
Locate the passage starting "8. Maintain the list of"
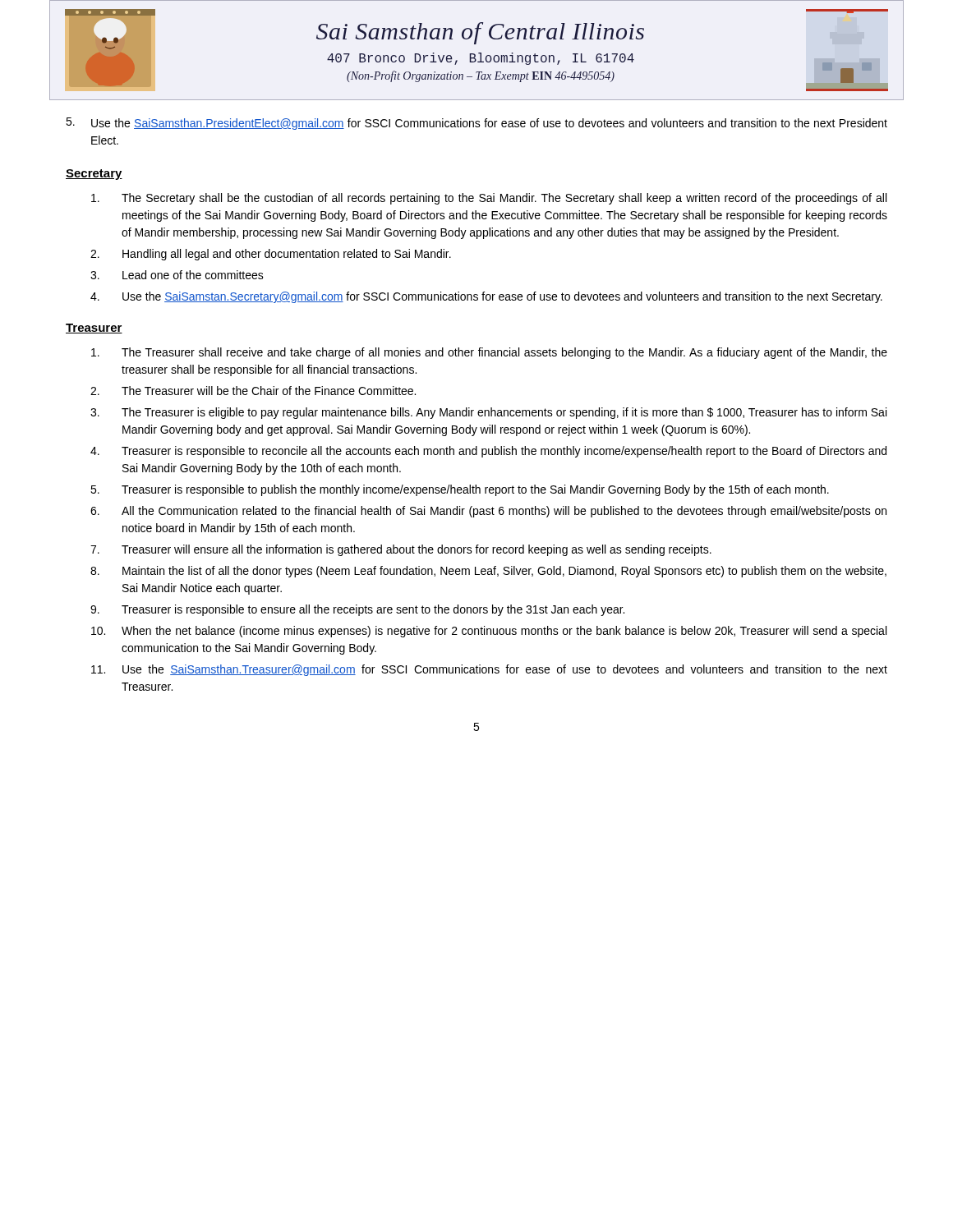coord(489,580)
